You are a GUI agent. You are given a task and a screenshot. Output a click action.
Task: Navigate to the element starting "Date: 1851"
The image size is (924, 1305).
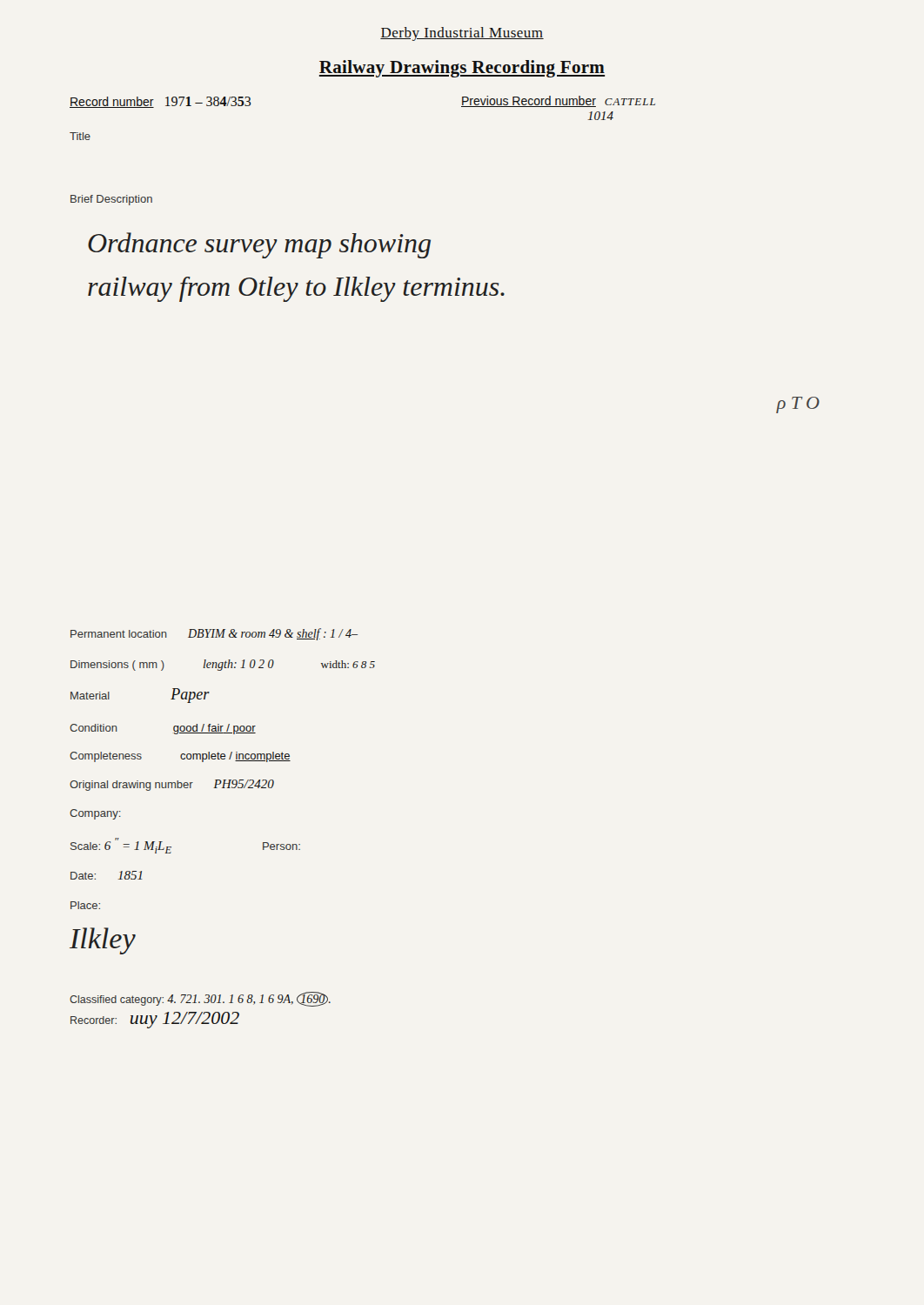107,875
